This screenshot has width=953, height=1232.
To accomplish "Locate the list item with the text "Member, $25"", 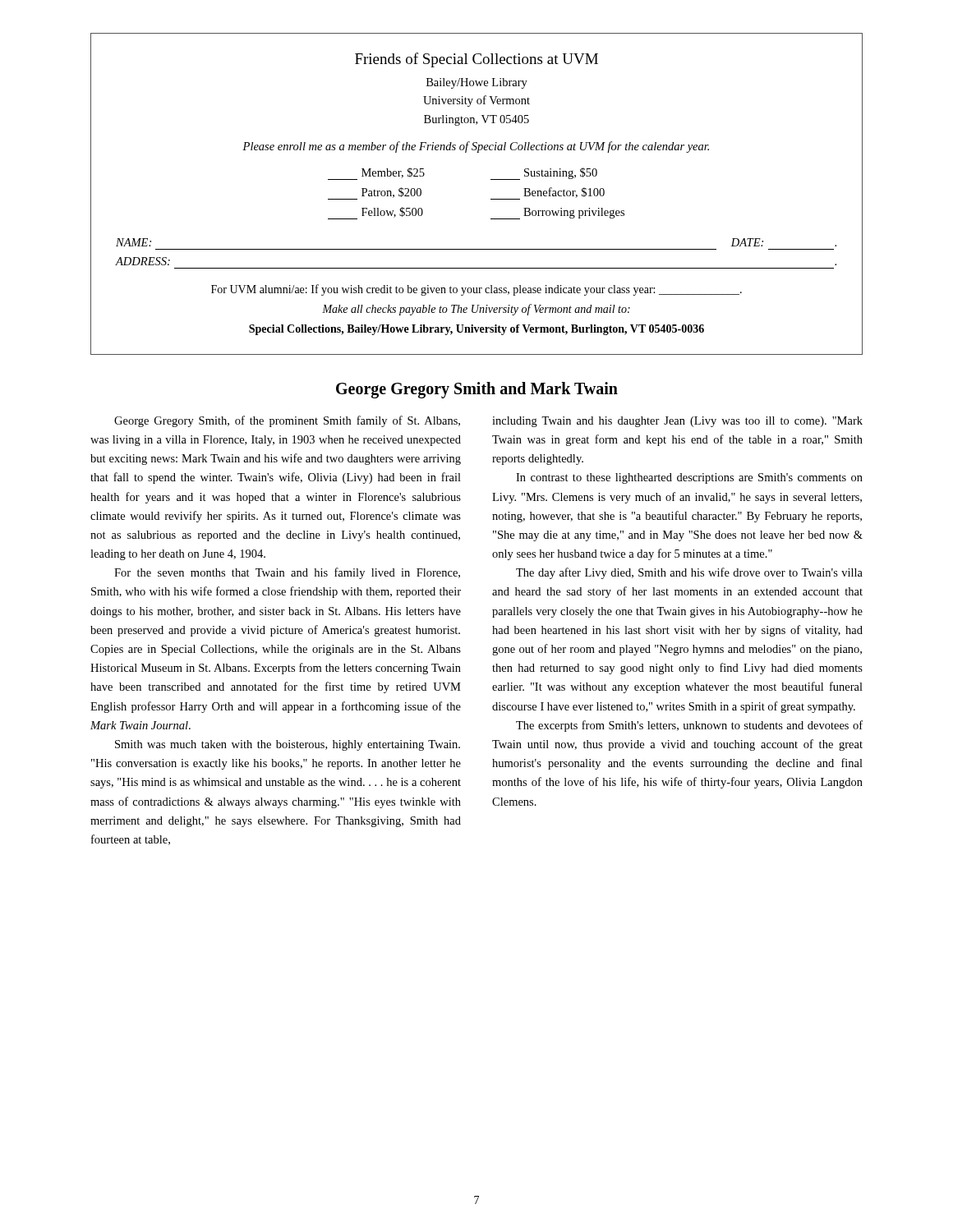I will click(376, 173).
